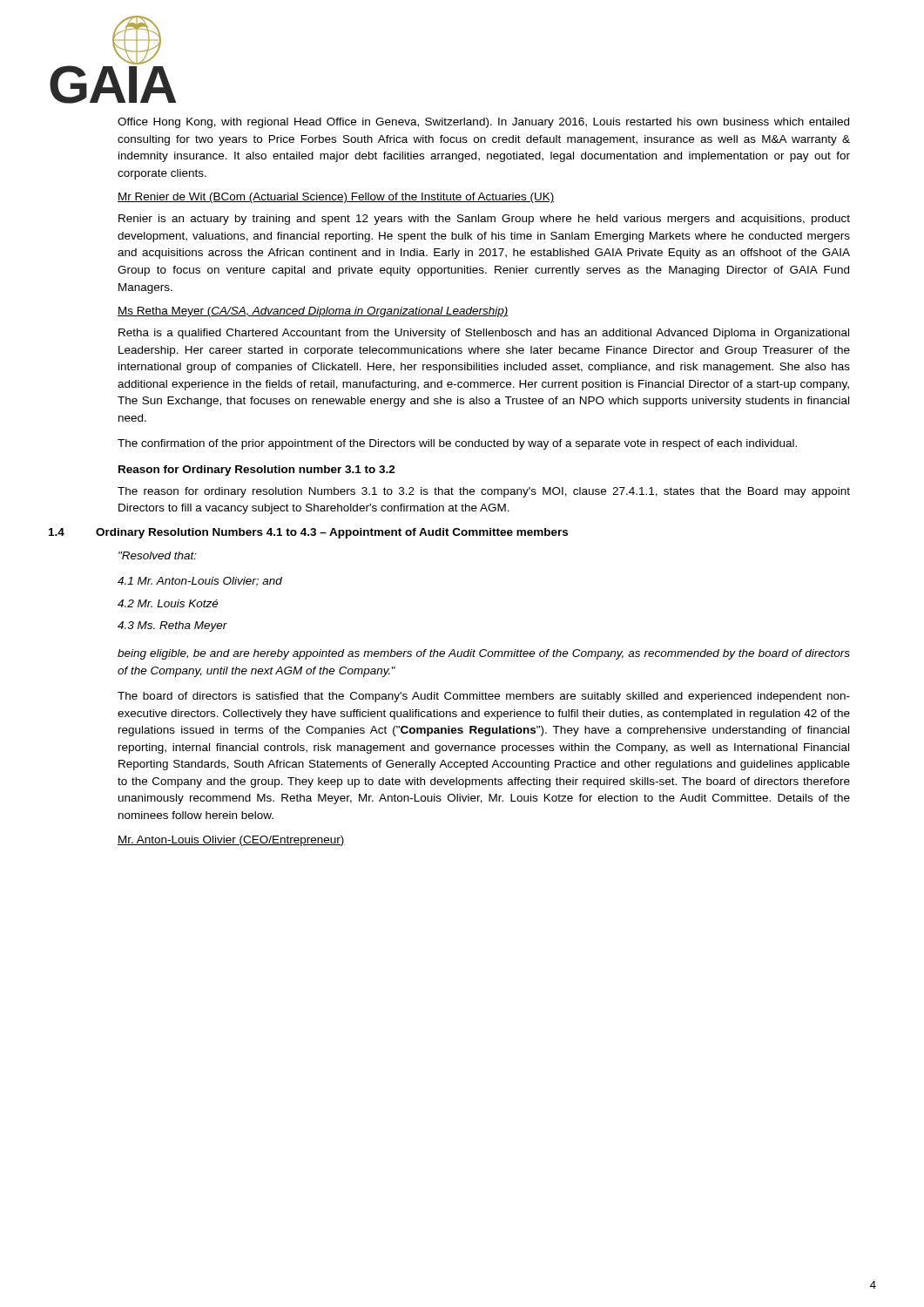Point to the section header beginning "Reason for Ordinary Resolution number"
The width and height of the screenshot is (924, 1307).
pyautogui.click(x=257, y=471)
